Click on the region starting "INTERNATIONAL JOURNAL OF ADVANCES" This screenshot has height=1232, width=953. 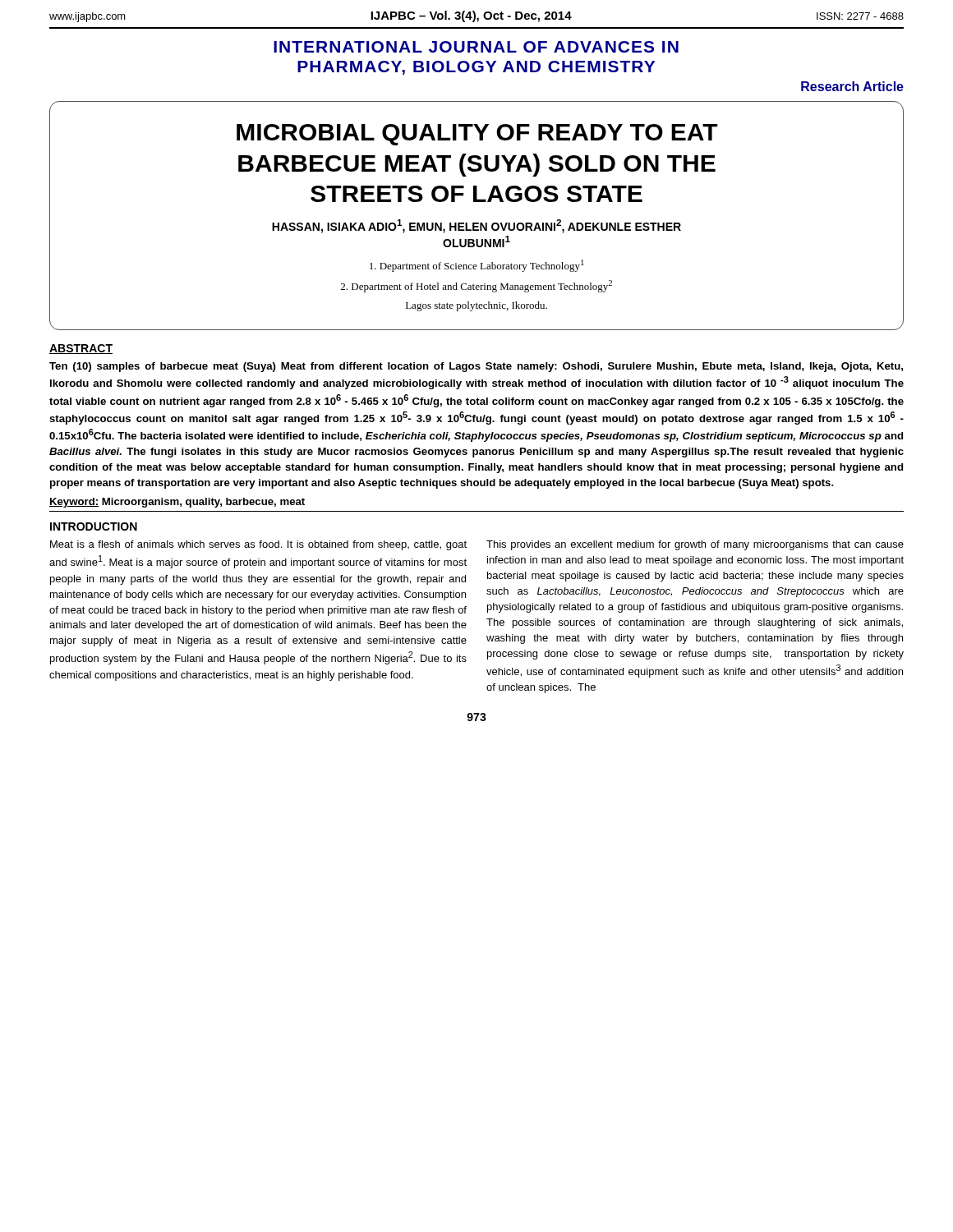click(x=476, y=57)
